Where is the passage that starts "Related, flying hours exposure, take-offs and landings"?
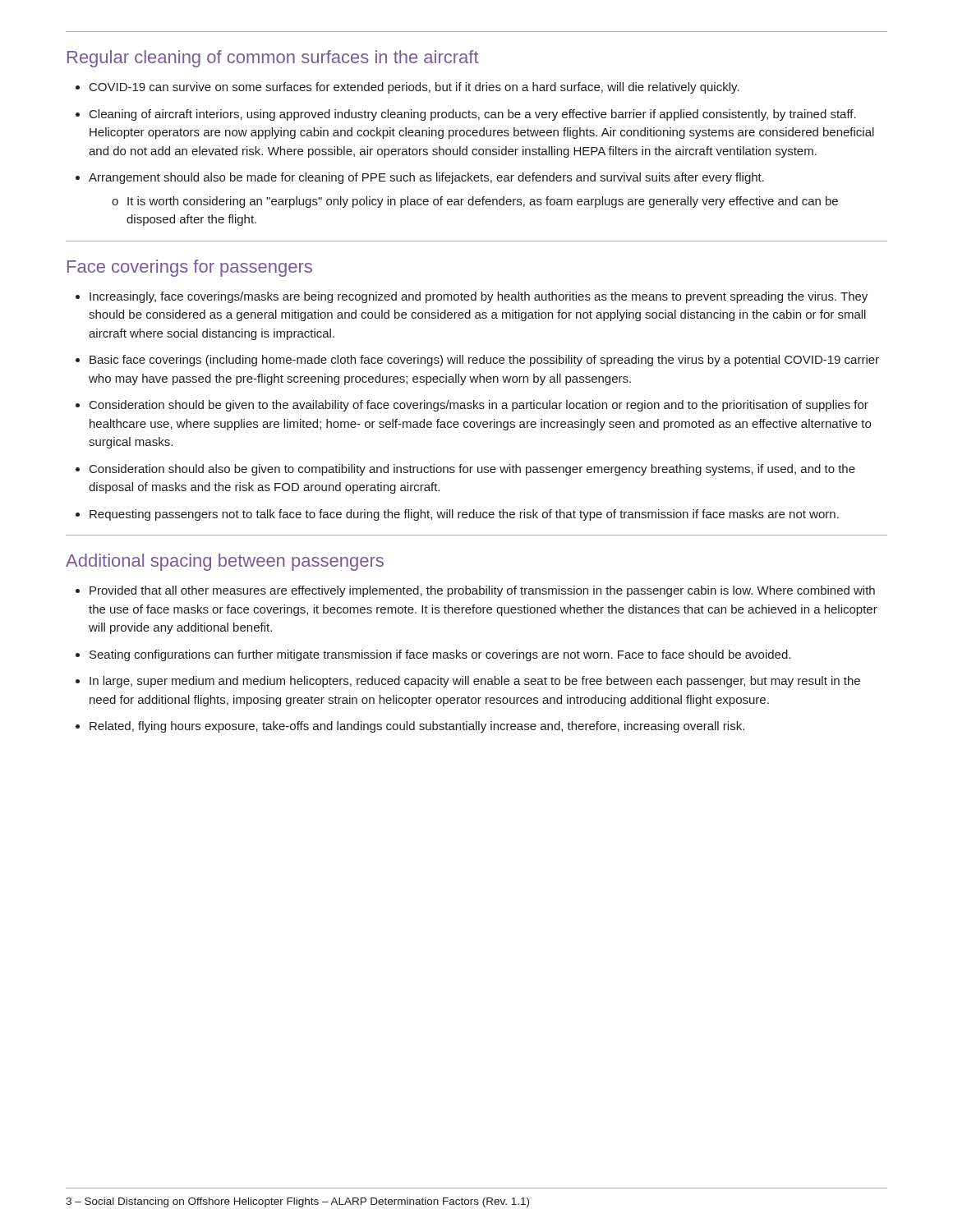 [417, 726]
